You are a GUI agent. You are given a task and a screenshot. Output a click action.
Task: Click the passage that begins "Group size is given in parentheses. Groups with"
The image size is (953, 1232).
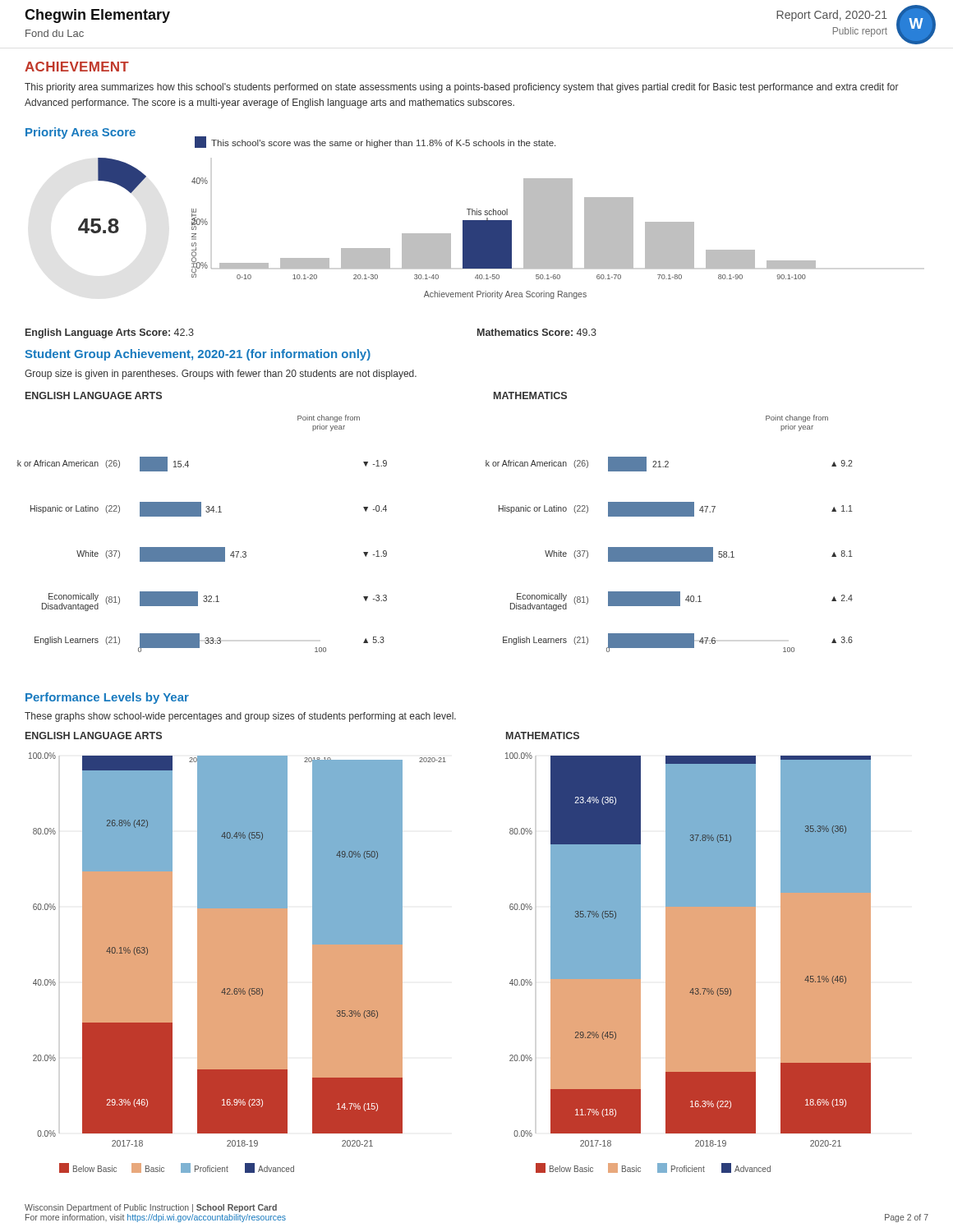pos(221,374)
